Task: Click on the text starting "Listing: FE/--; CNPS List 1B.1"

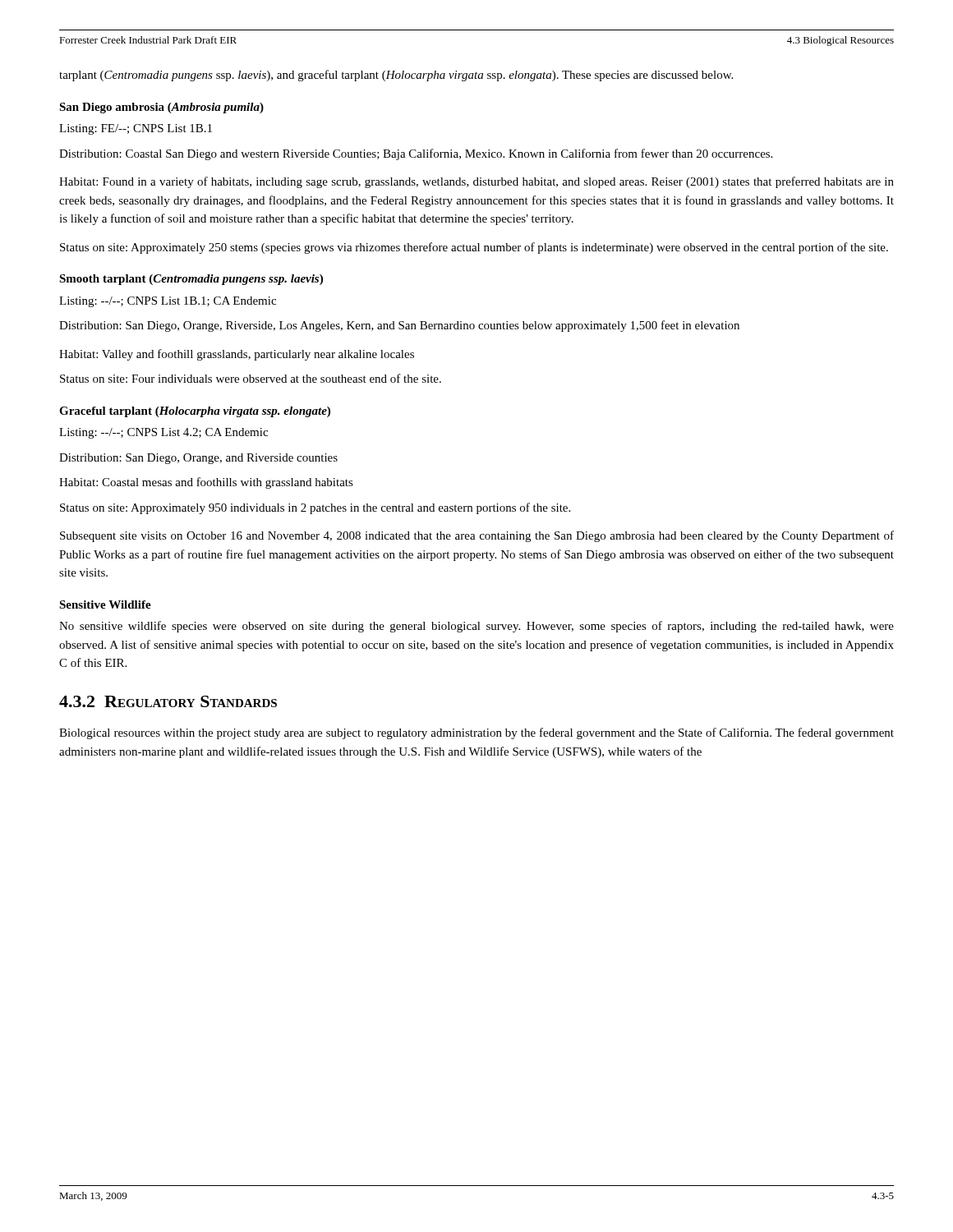Action: 136,128
